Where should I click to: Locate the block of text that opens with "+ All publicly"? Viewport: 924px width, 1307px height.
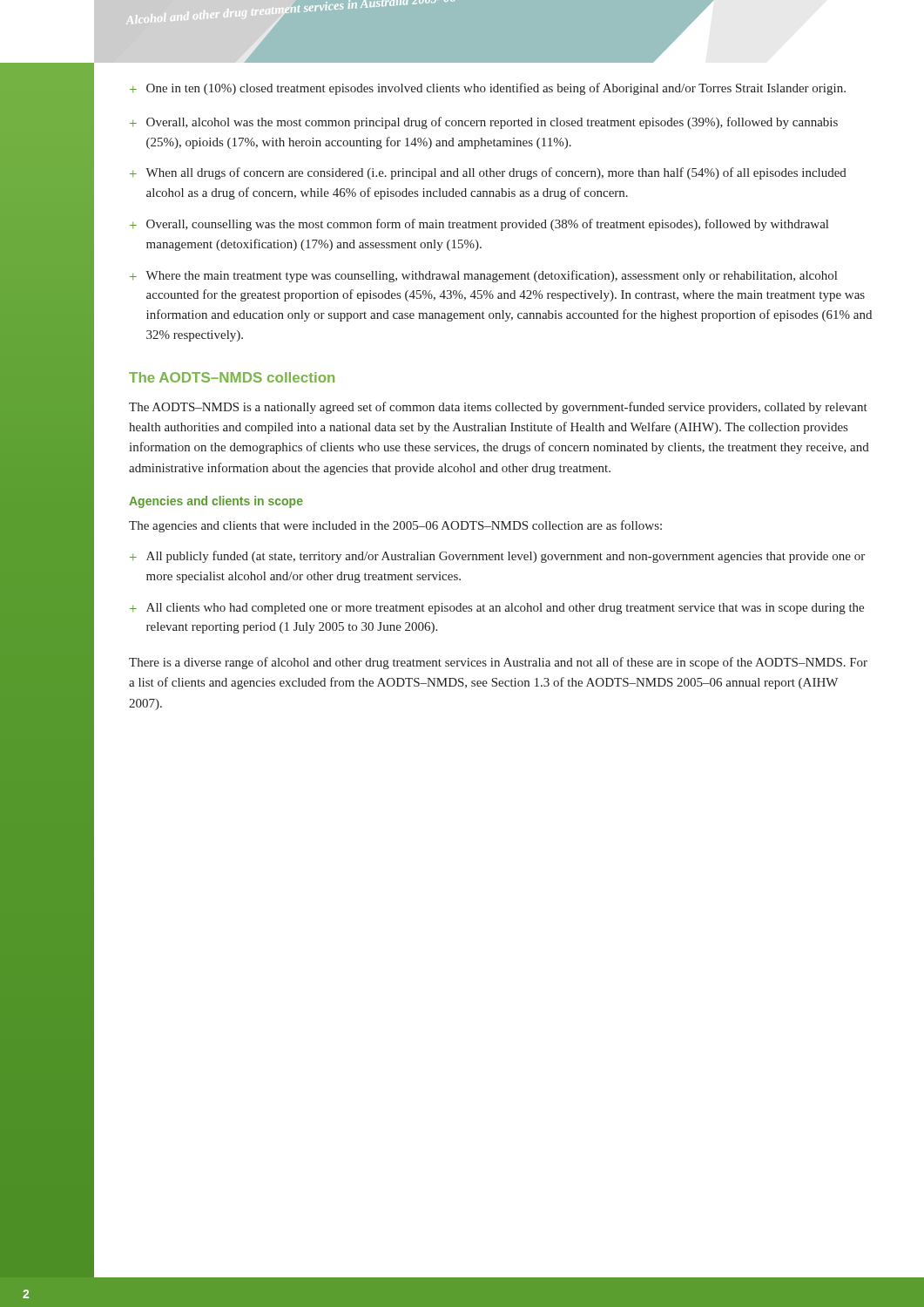[x=501, y=566]
